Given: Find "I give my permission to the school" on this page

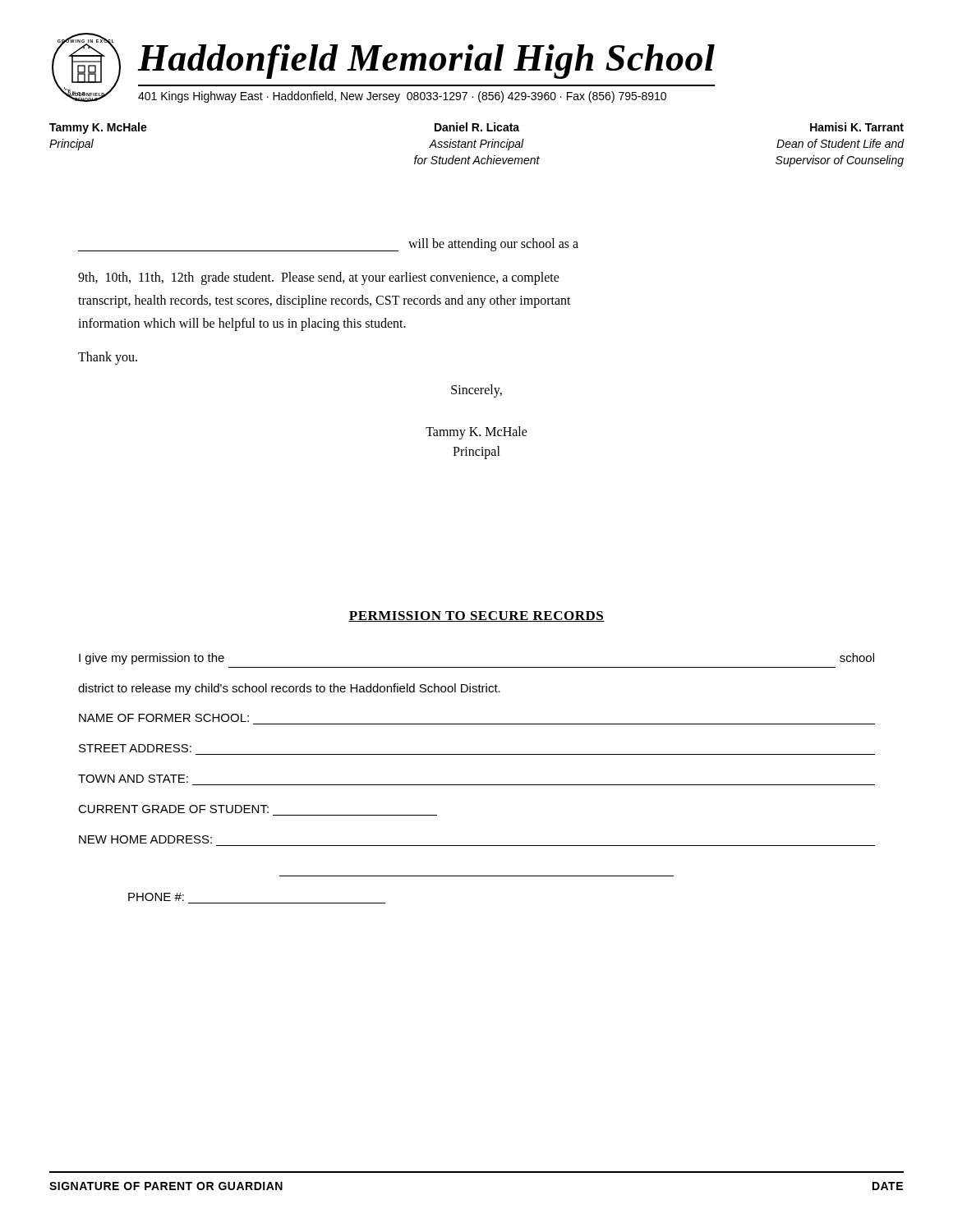Looking at the screenshot, I should [476, 658].
